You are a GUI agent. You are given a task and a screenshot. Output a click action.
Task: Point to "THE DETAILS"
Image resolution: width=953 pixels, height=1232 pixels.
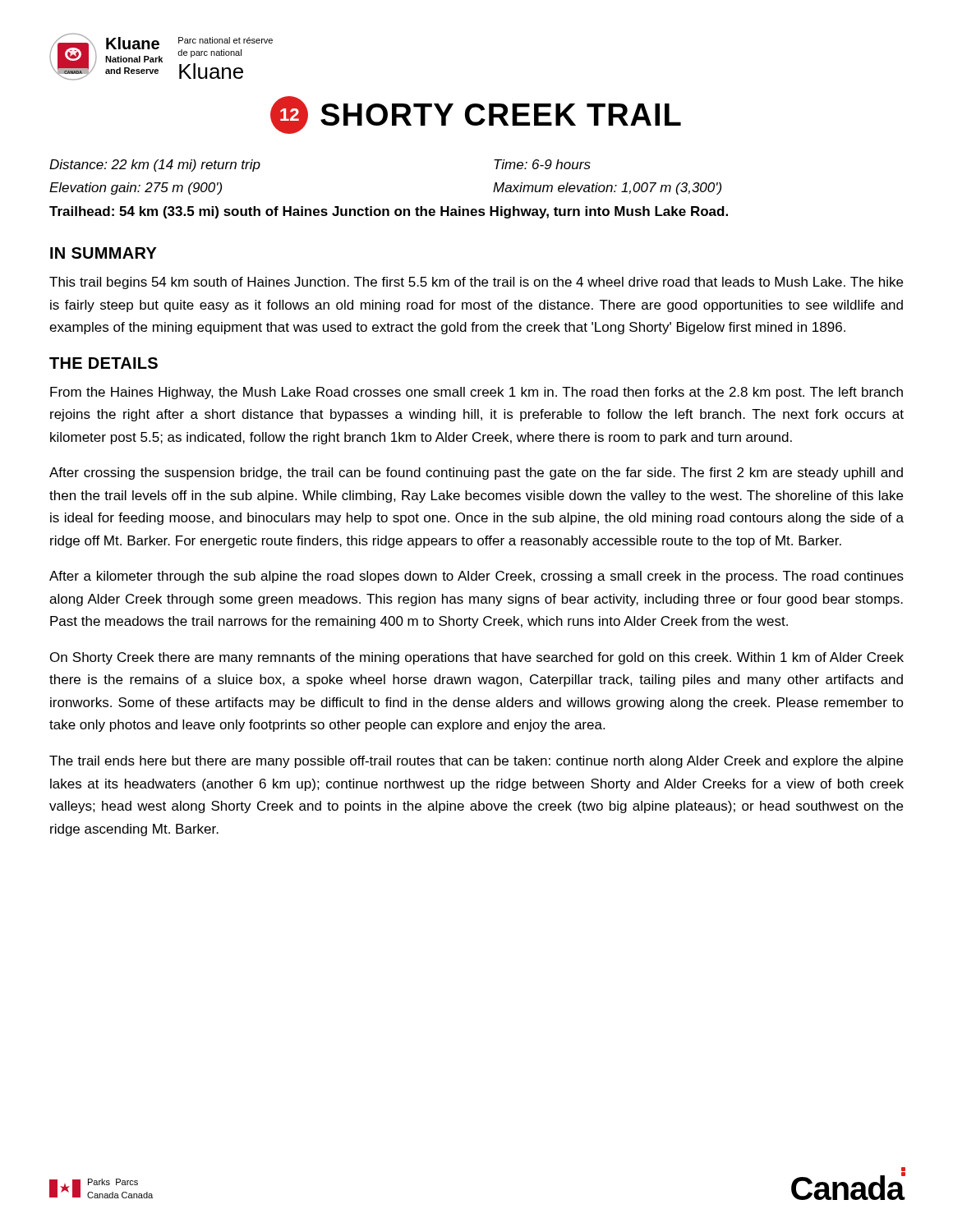click(104, 363)
